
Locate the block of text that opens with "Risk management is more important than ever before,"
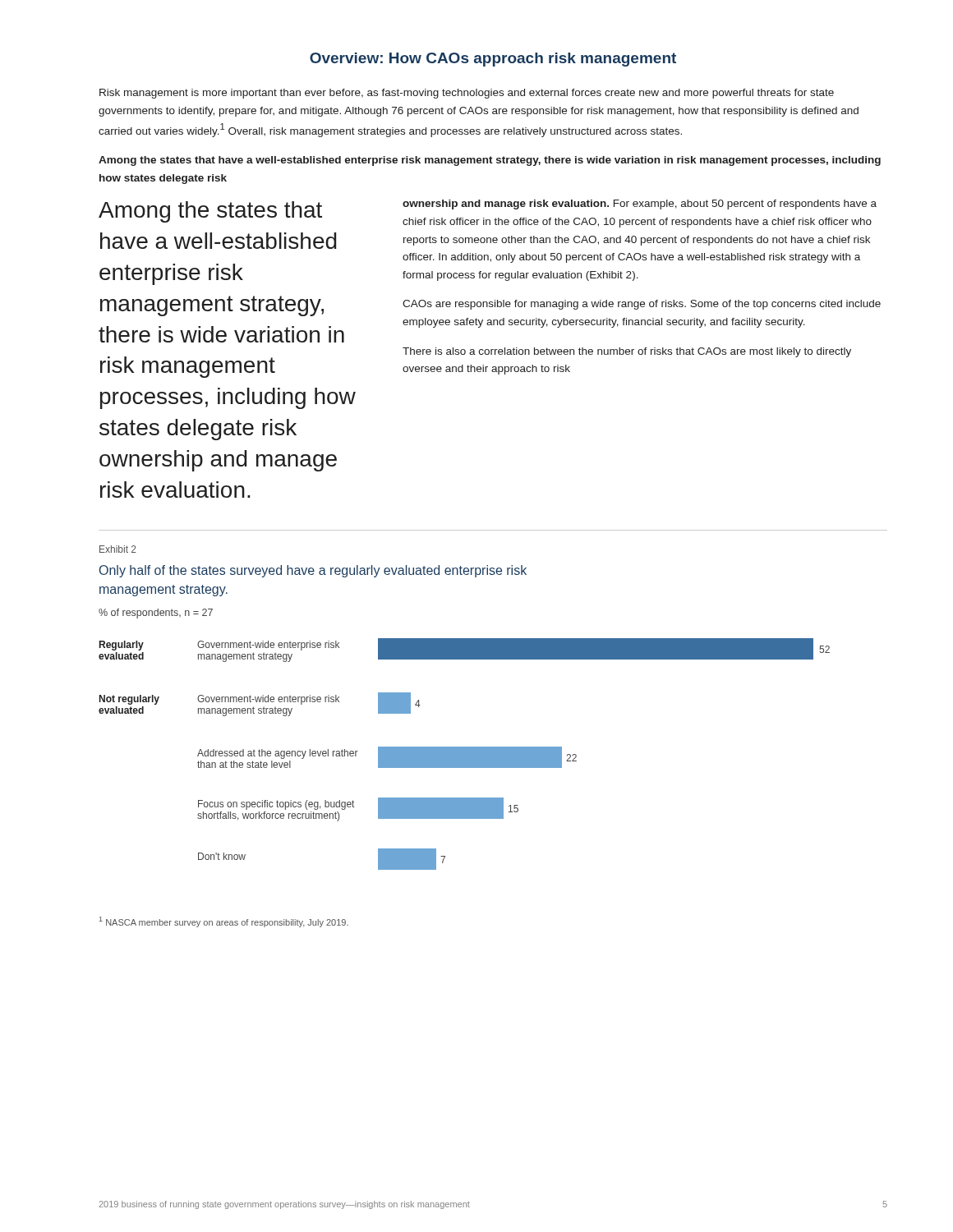493,112
